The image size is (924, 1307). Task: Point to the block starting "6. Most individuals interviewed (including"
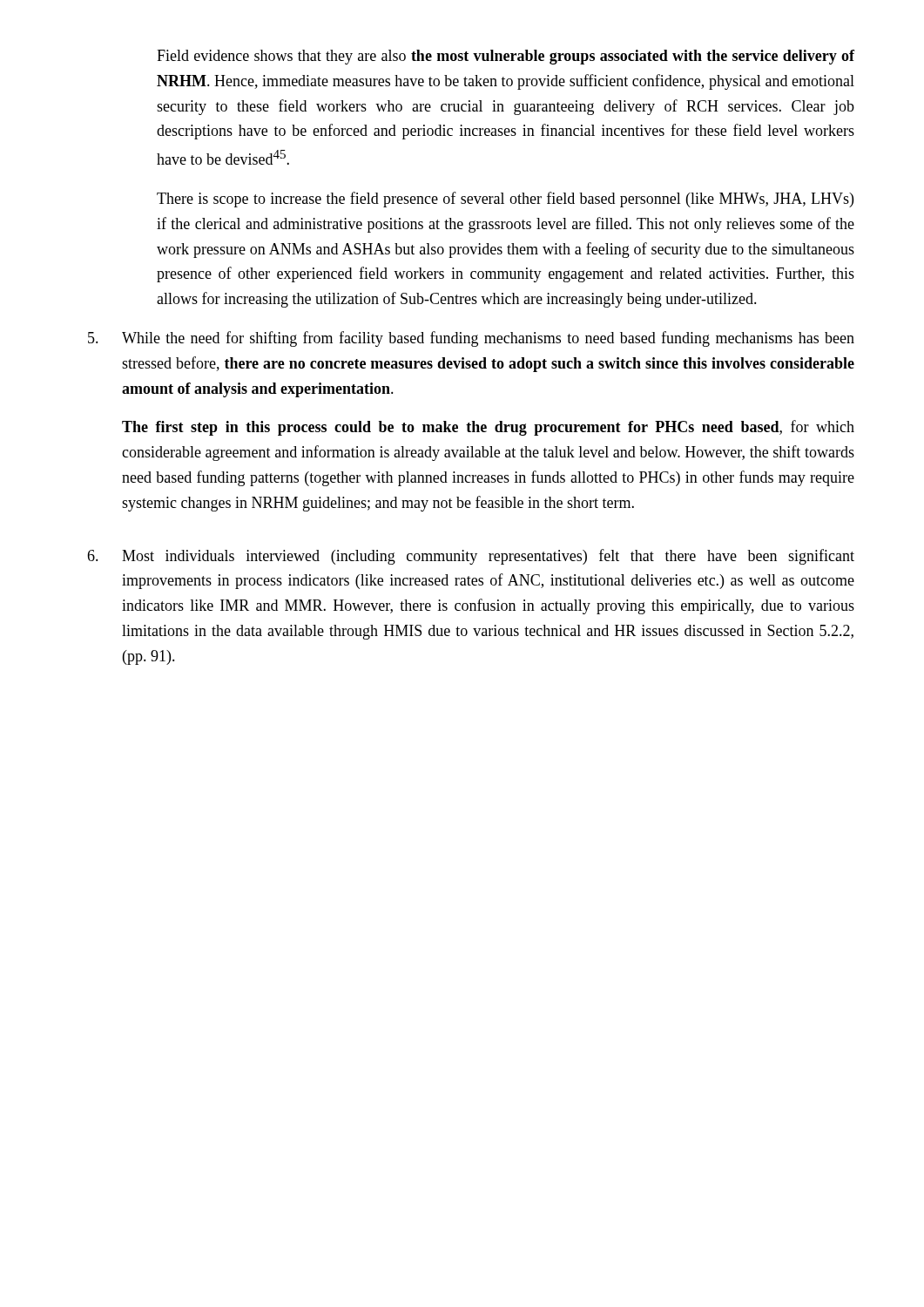(x=471, y=613)
